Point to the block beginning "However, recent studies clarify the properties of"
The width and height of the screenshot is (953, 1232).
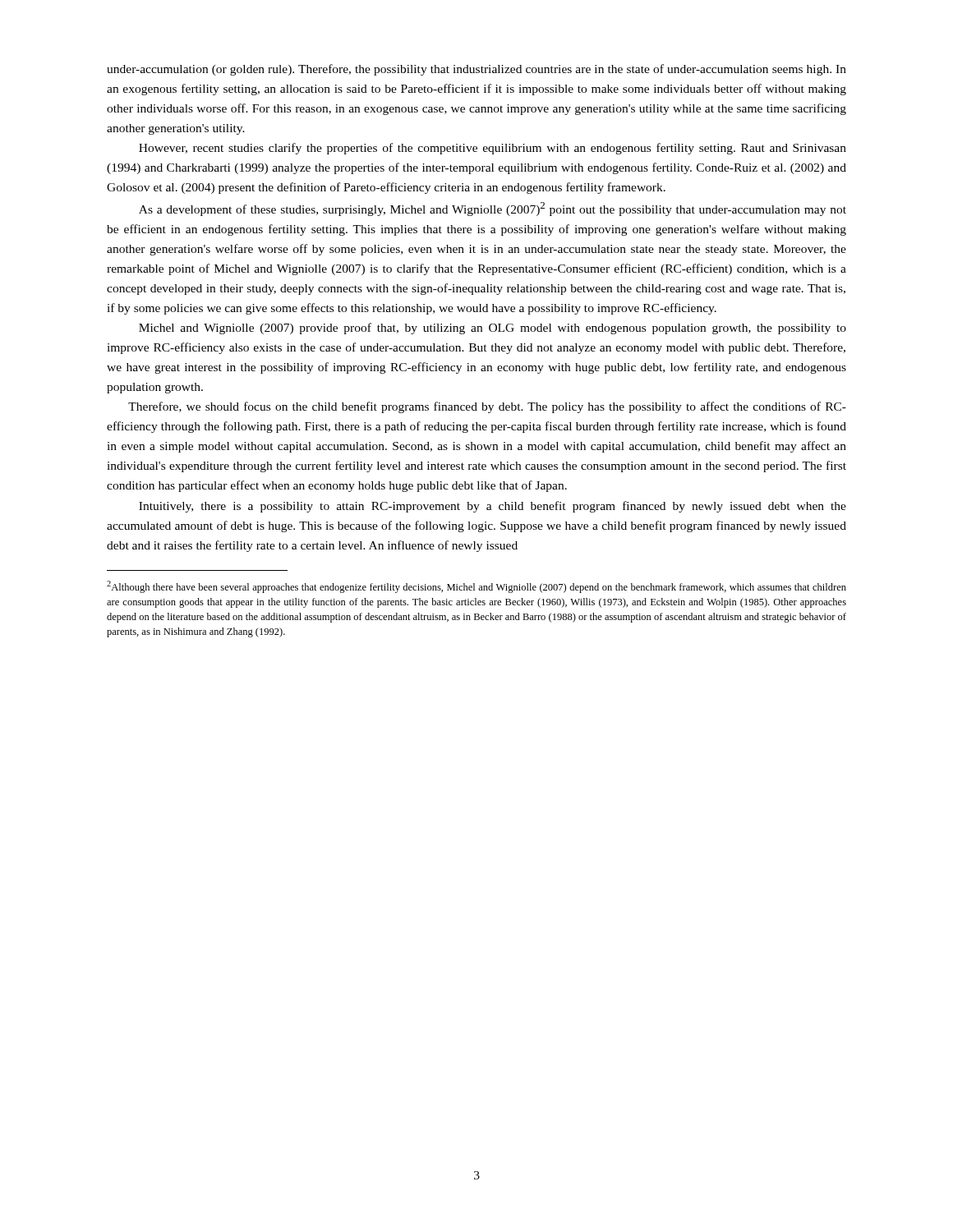[x=476, y=168]
